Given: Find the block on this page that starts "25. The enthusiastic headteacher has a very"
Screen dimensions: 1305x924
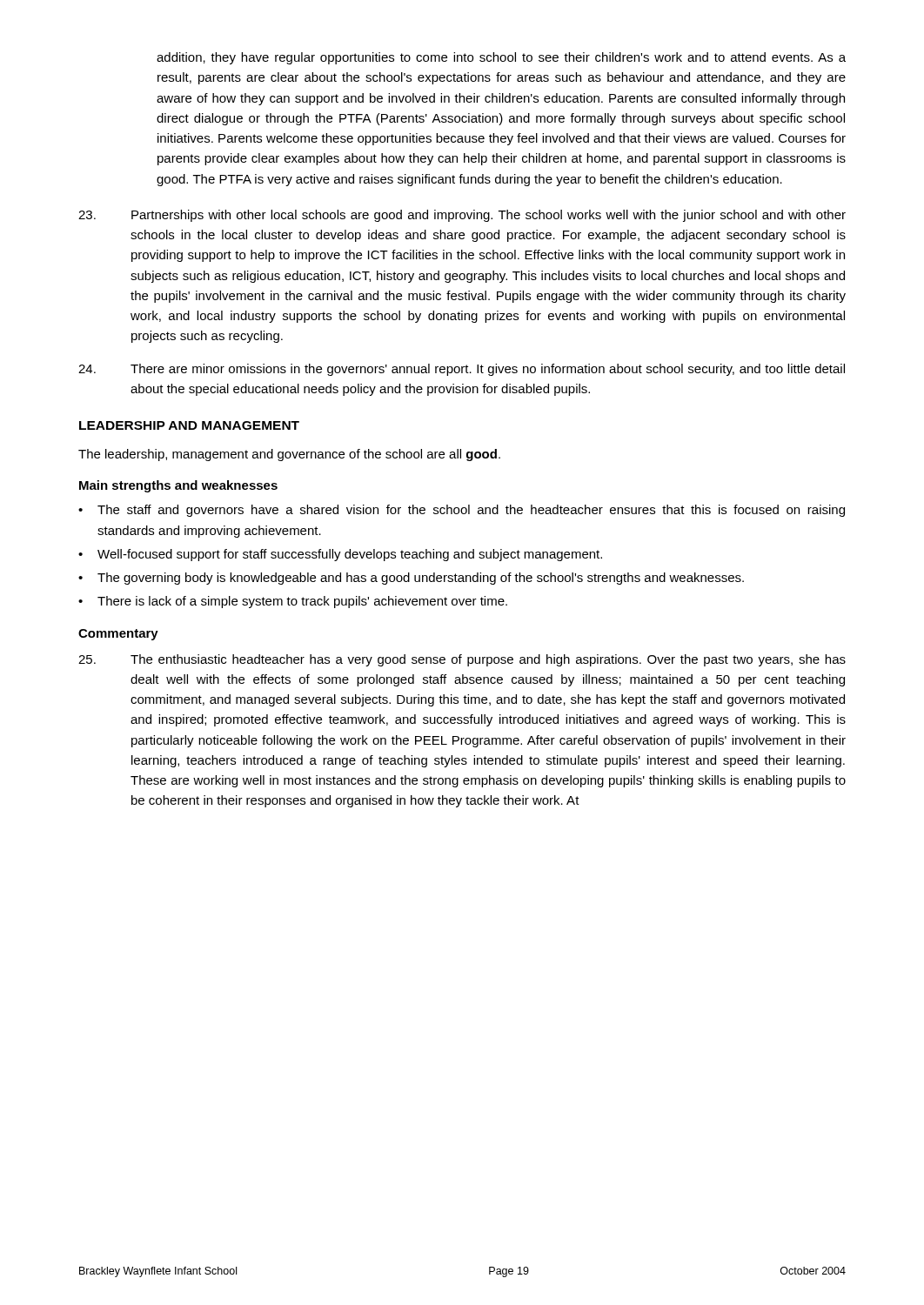Looking at the screenshot, I should point(462,729).
